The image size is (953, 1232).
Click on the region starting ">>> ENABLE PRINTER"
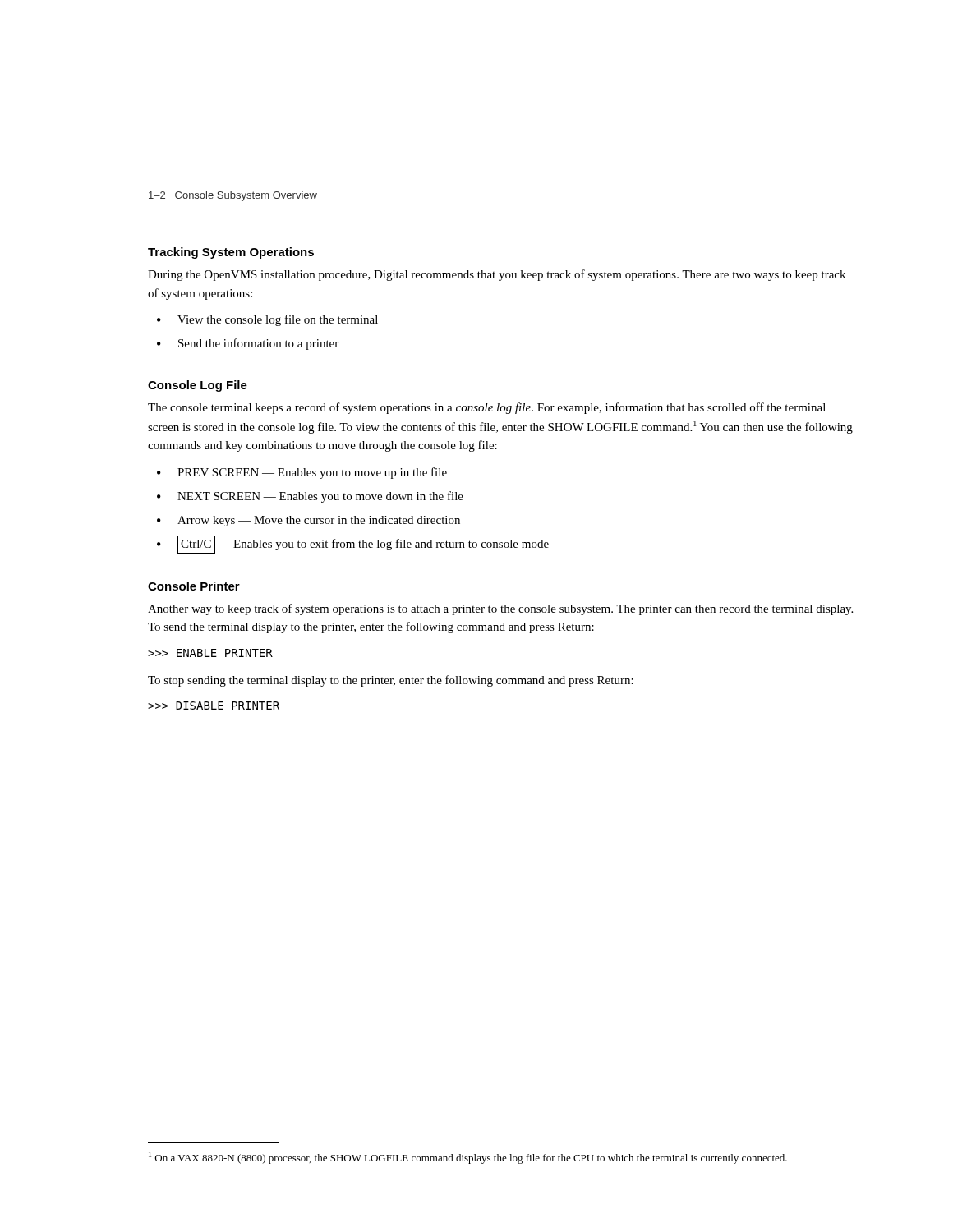(x=210, y=653)
